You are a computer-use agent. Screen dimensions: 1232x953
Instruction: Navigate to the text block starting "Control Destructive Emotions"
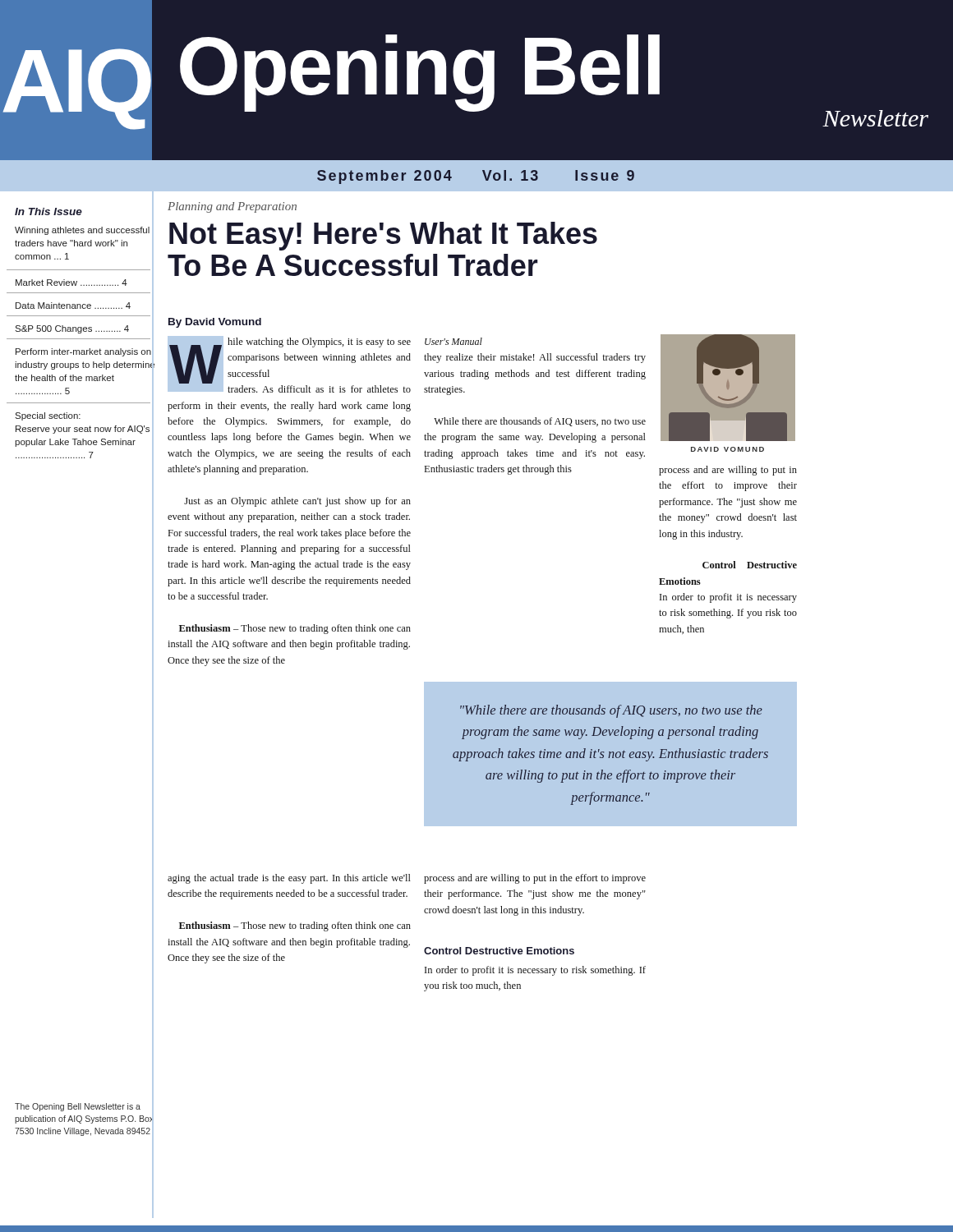pyautogui.click(x=499, y=951)
